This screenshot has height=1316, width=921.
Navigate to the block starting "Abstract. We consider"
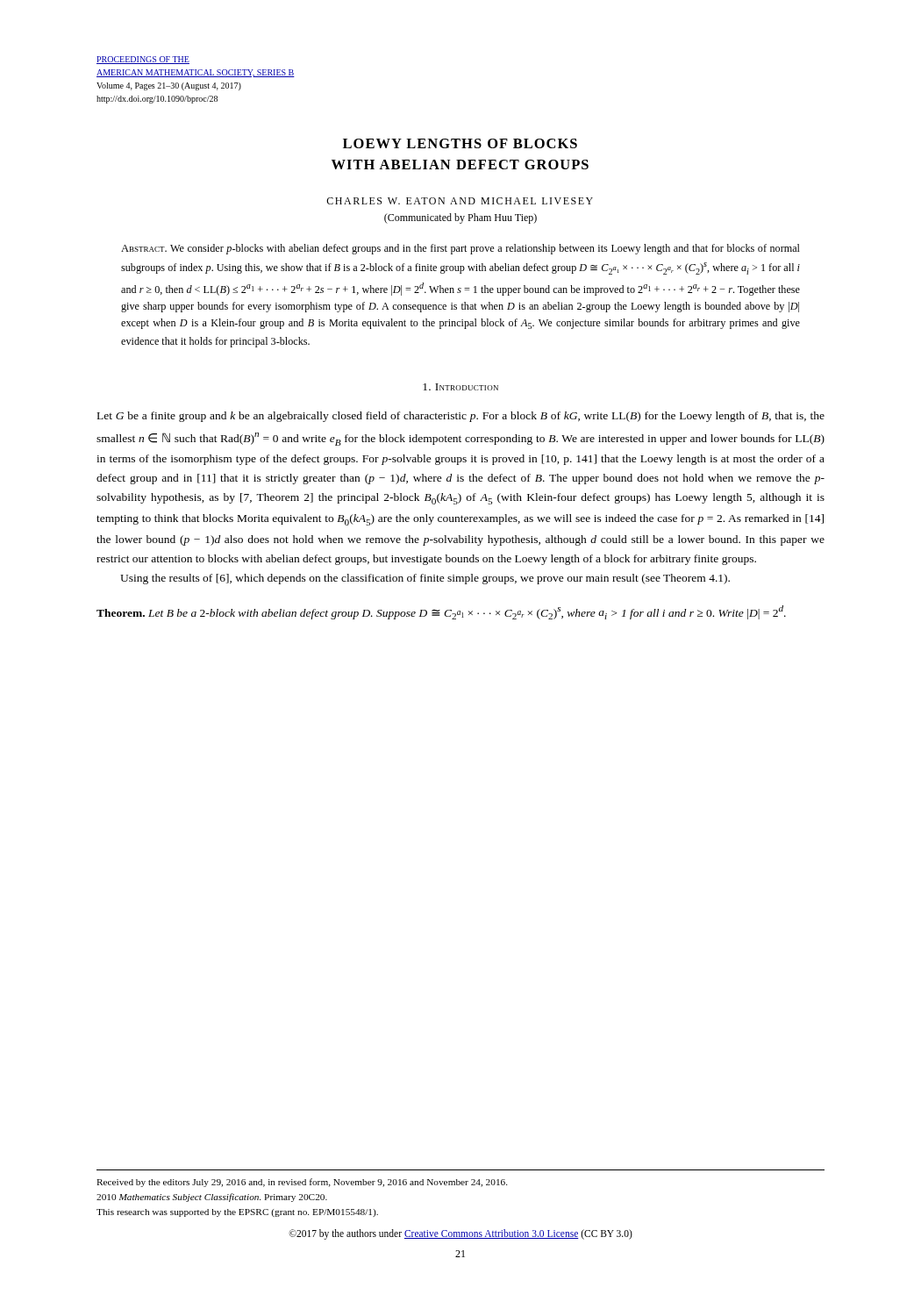point(460,295)
